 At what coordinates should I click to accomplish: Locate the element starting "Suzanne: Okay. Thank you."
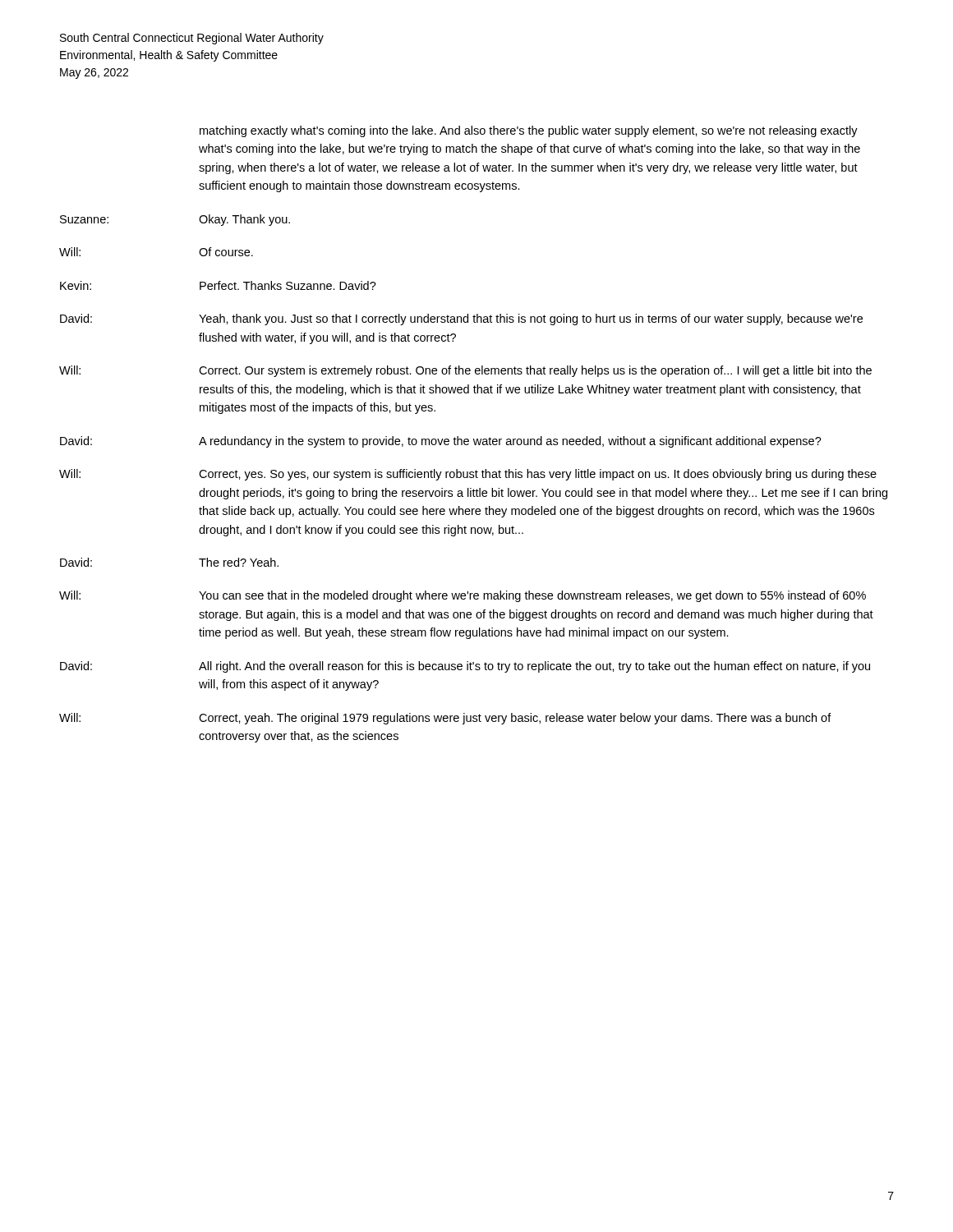point(80,221)
